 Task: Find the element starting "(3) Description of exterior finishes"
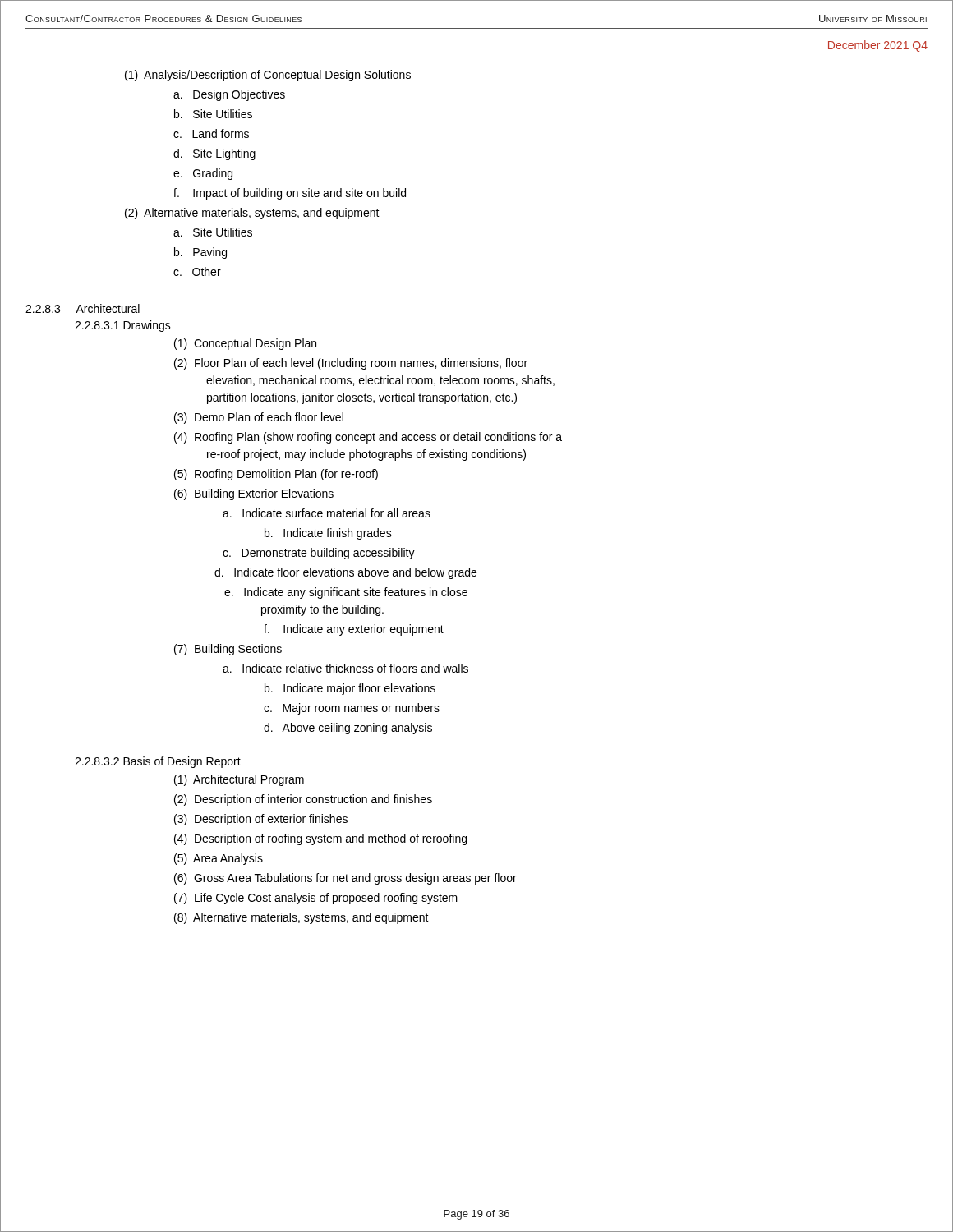pyautogui.click(x=261, y=819)
